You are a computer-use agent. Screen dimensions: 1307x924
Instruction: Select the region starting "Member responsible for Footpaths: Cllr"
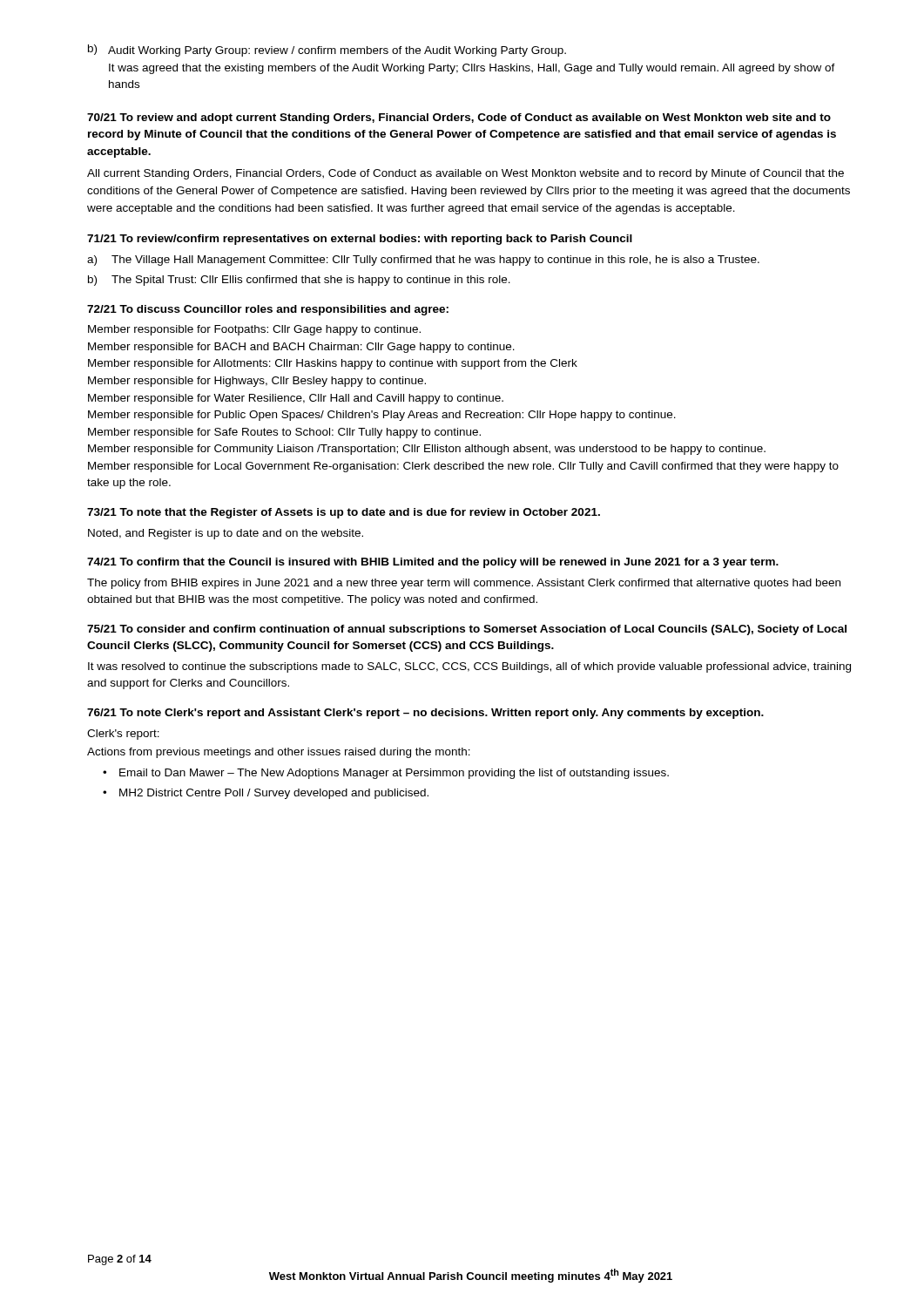click(x=471, y=406)
